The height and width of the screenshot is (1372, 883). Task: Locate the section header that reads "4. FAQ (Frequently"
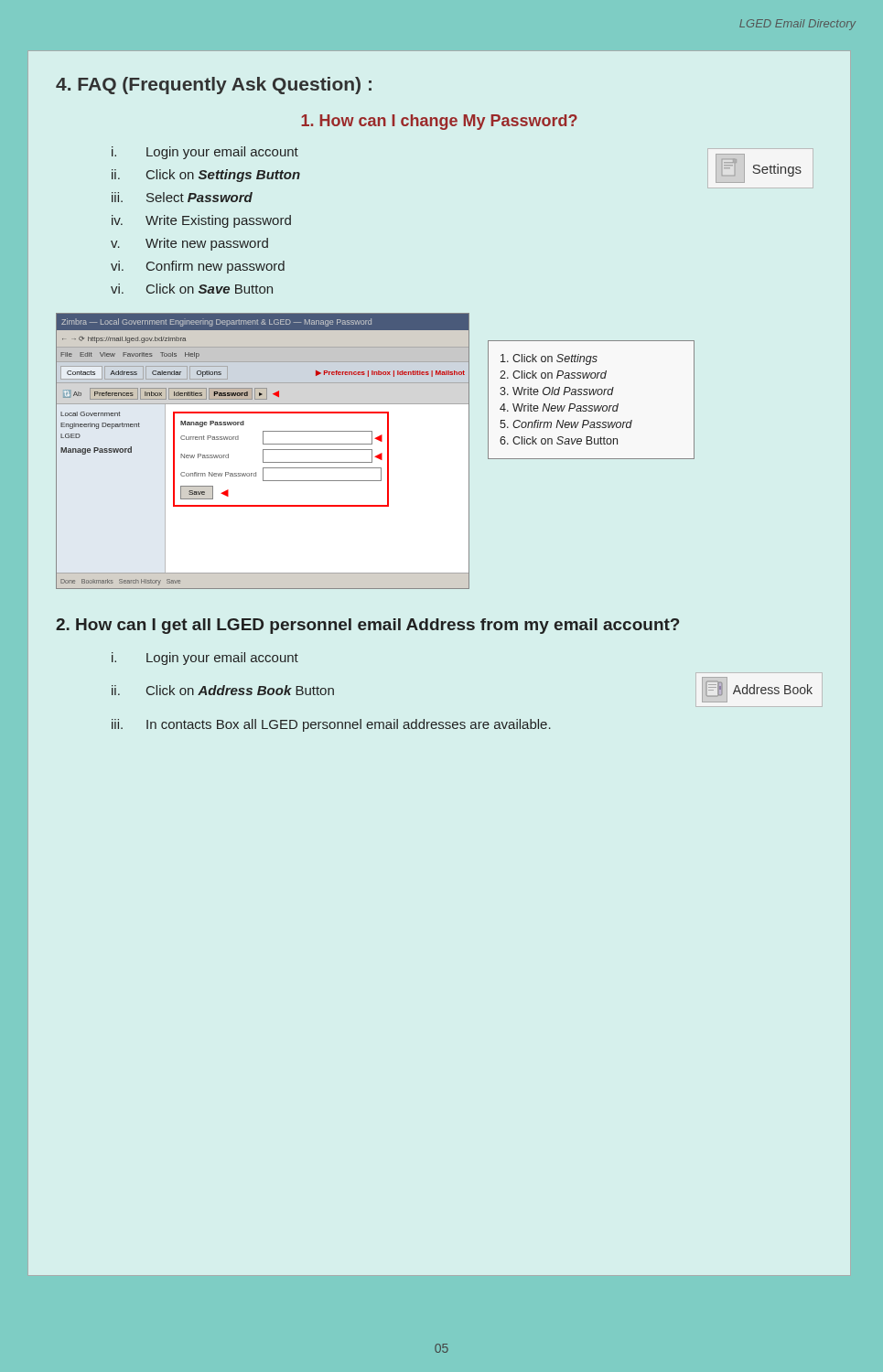click(x=215, y=84)
